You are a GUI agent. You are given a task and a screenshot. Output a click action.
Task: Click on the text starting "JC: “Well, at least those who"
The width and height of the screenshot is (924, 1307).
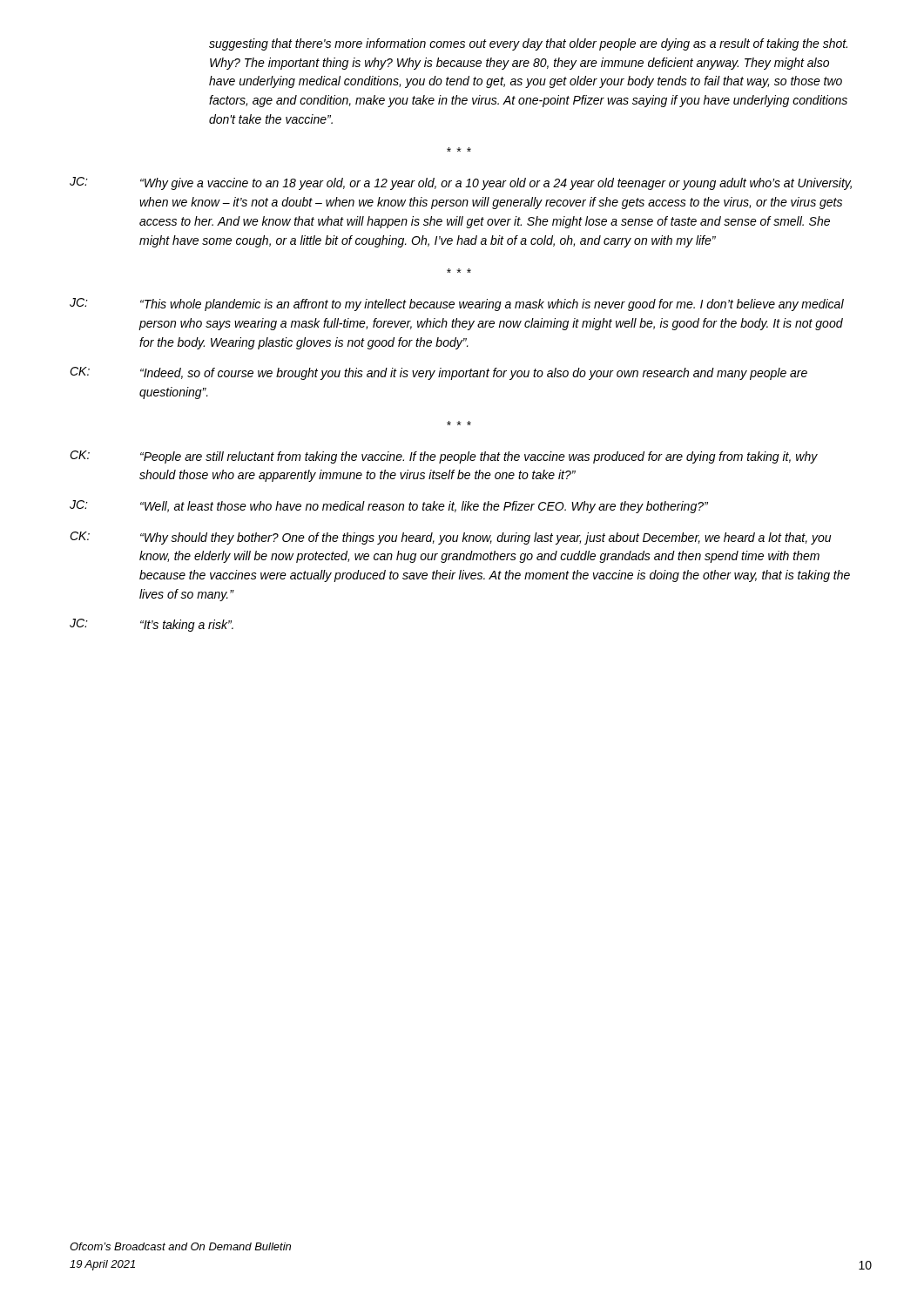[x=462, y=507]
